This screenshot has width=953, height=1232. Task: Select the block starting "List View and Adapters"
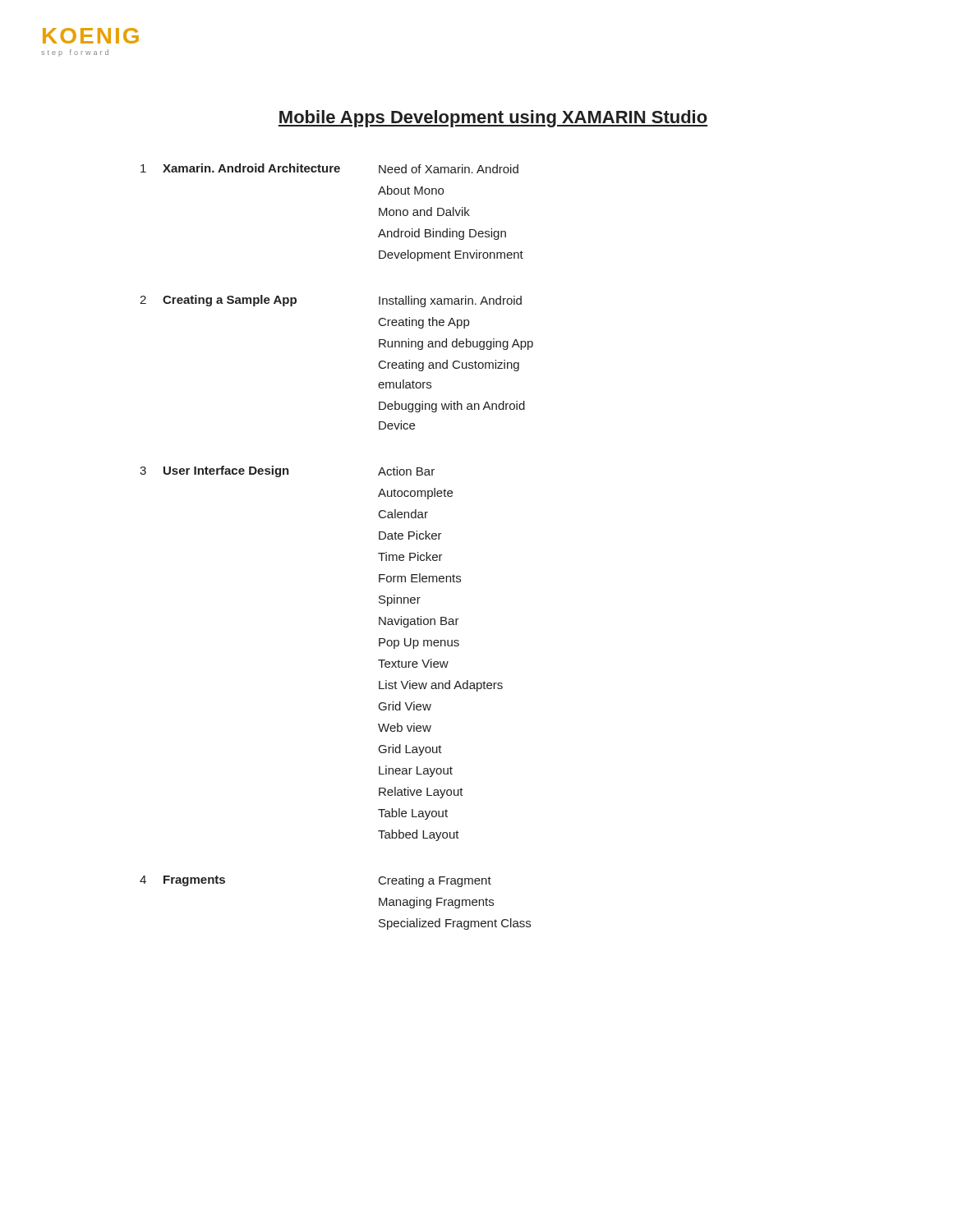441,685
